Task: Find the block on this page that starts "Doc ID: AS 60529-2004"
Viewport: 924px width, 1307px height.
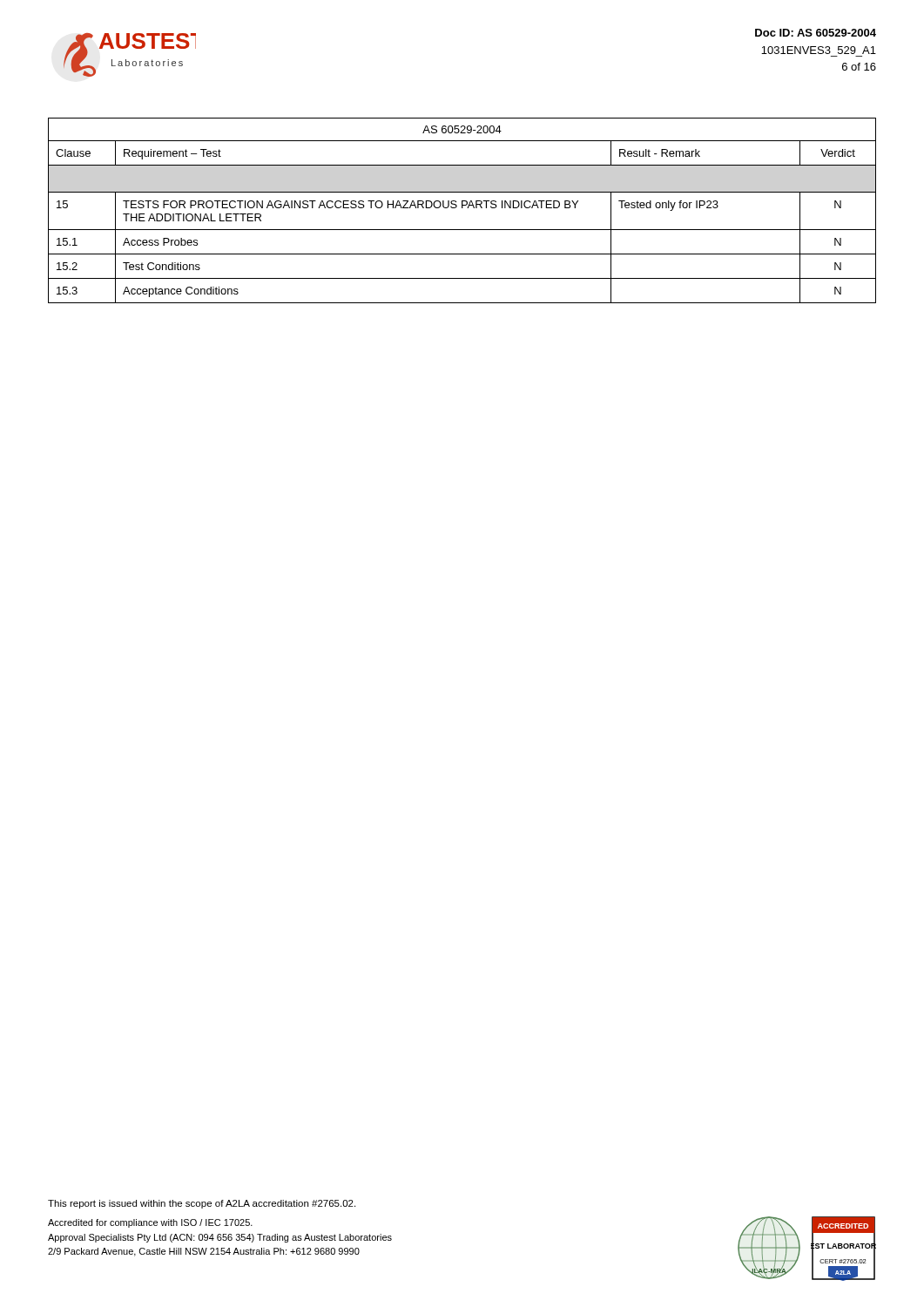Action: 815,50
